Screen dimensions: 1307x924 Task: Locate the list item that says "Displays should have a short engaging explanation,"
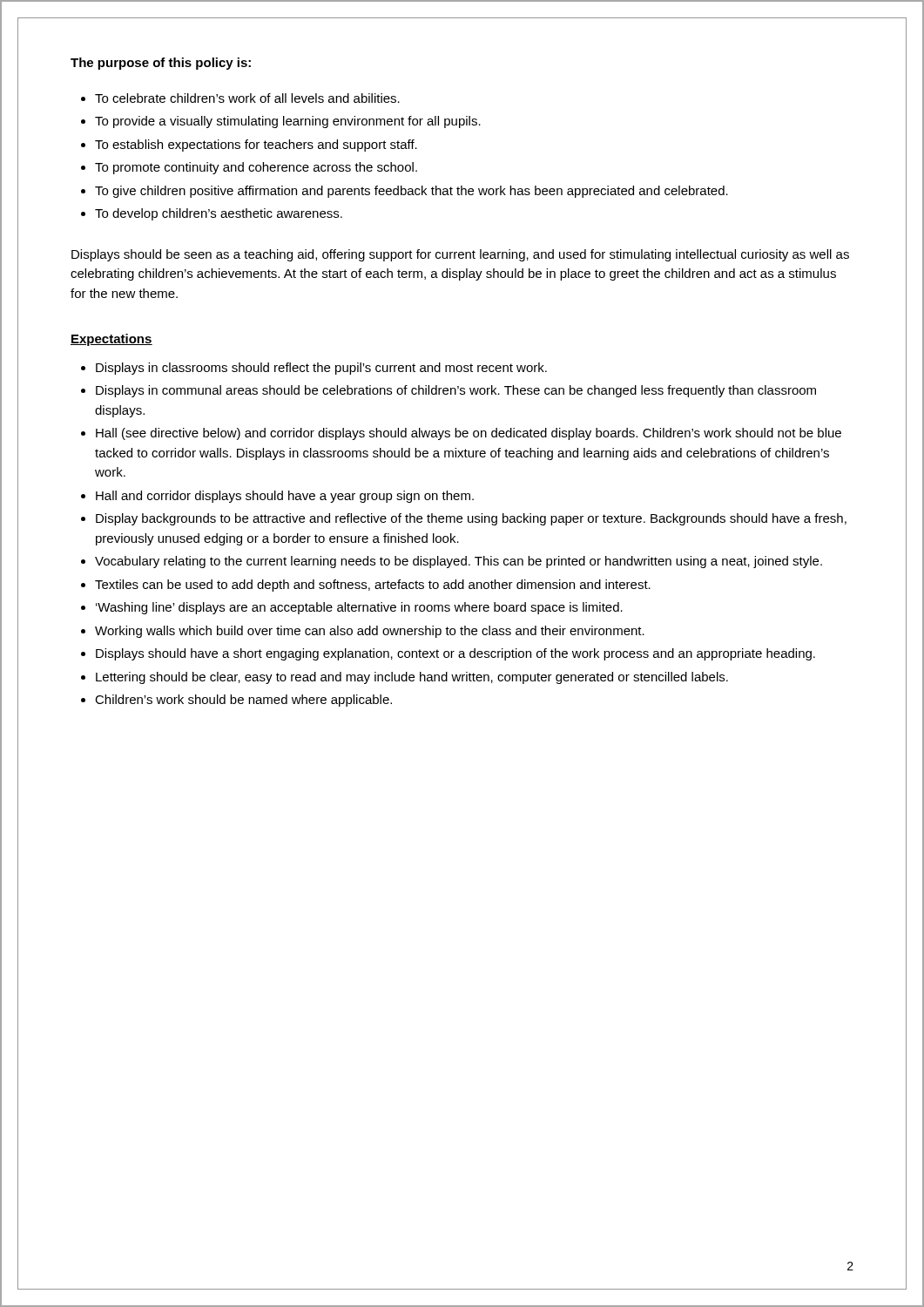pos(474,654)
